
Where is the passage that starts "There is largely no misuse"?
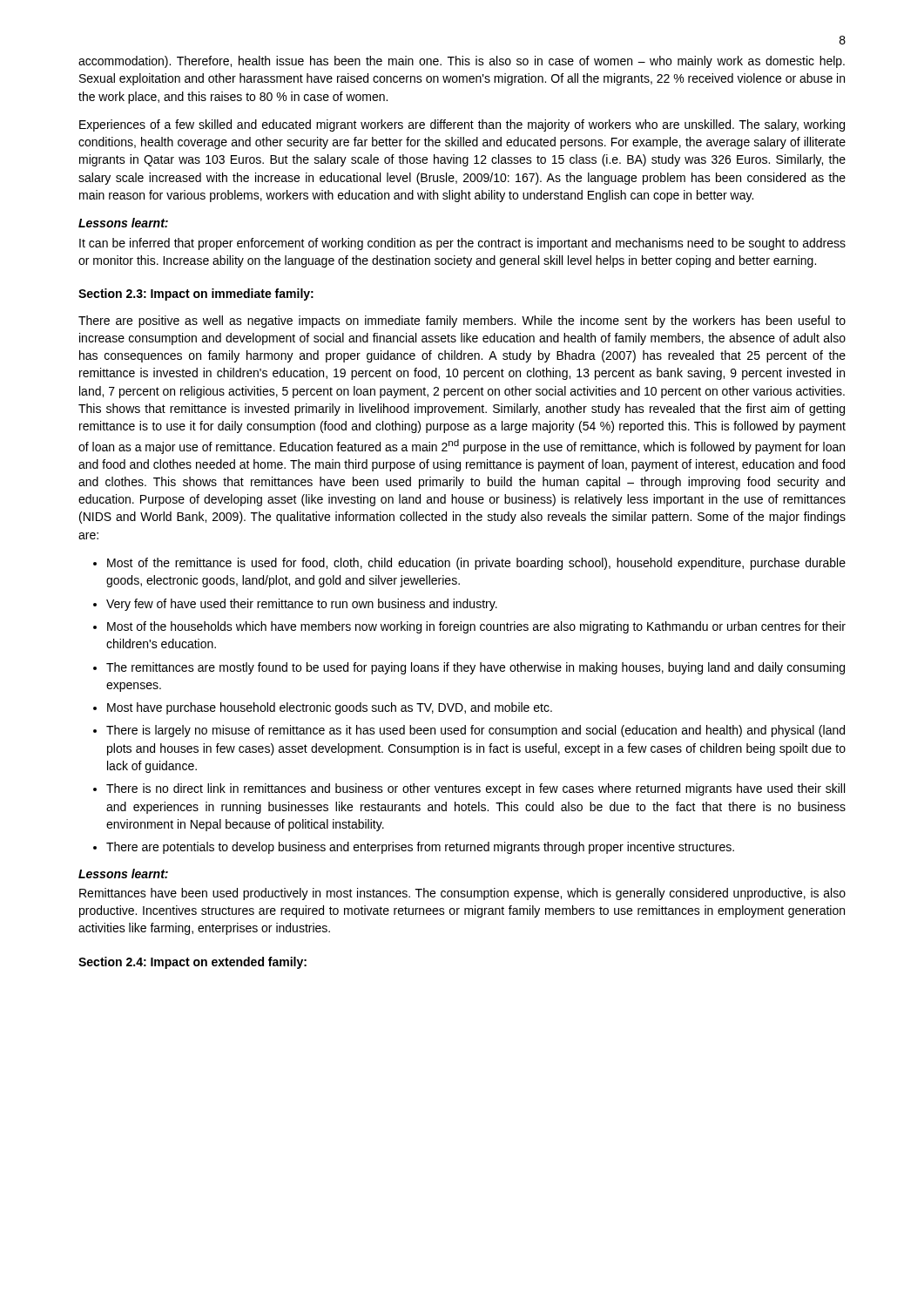coord(476,748)
